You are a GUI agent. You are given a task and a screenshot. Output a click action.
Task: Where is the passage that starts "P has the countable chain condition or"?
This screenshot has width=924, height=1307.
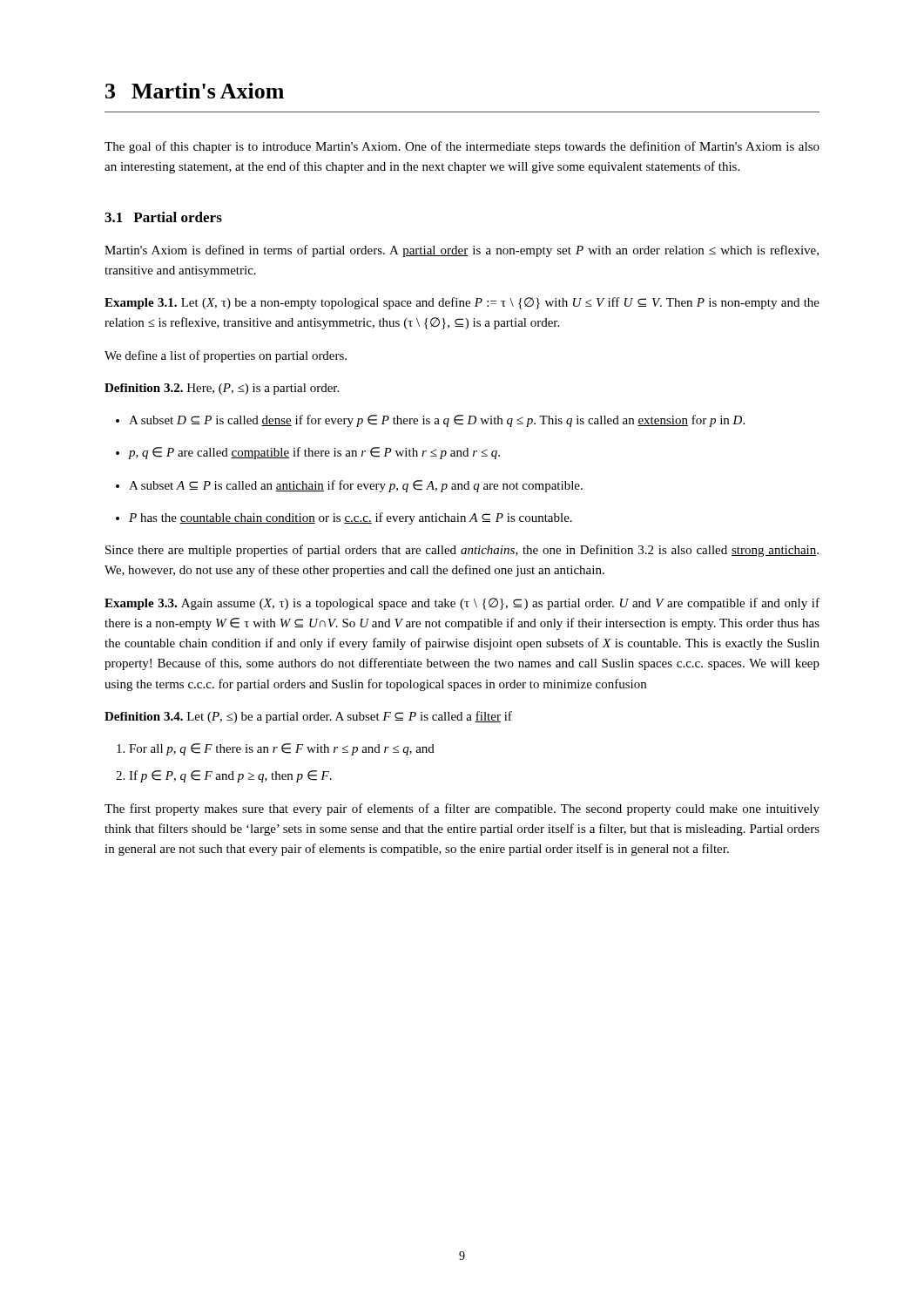coord(462,518)
